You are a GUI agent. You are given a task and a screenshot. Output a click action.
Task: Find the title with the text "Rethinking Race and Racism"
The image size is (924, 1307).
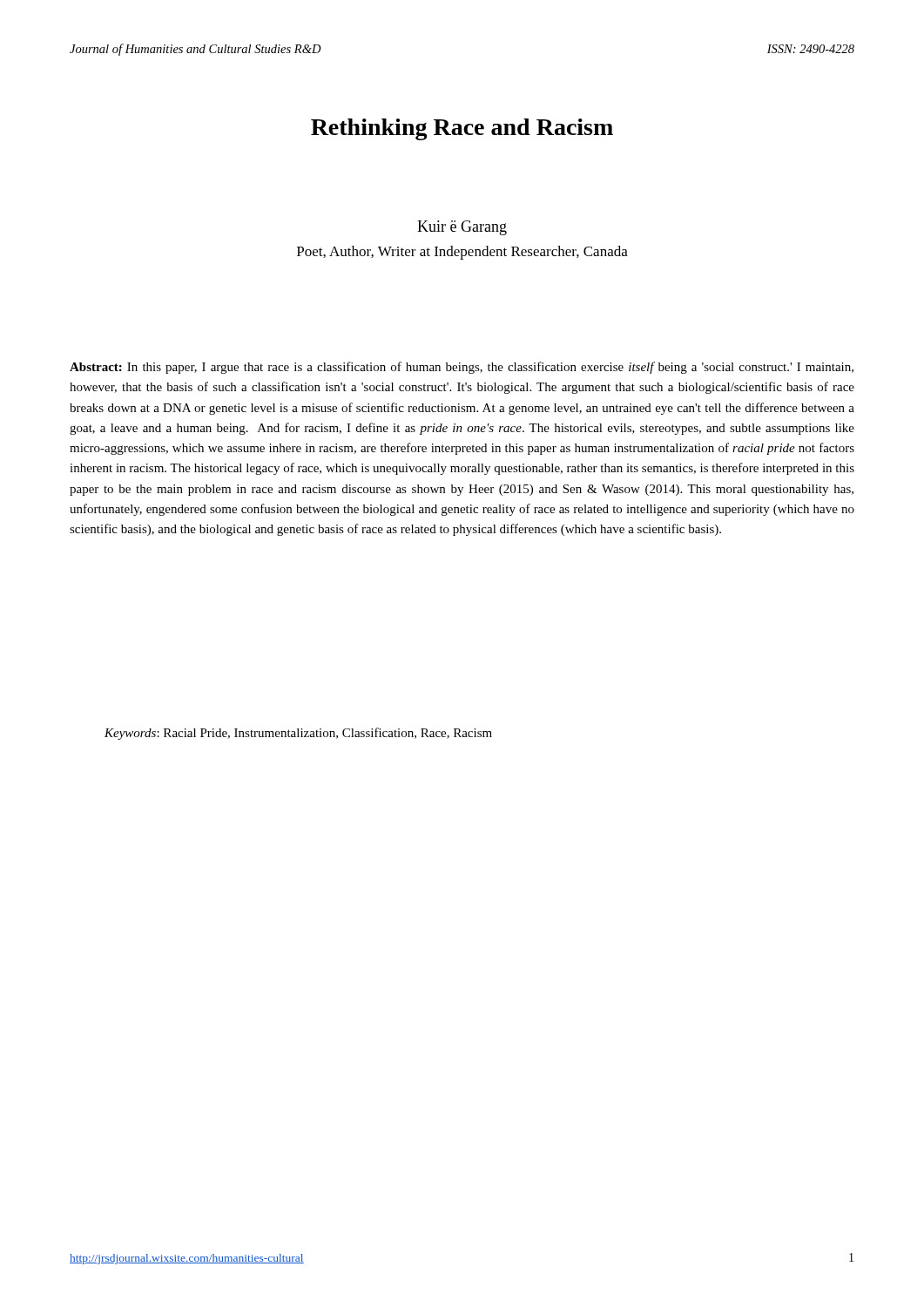tap(462, 127)
